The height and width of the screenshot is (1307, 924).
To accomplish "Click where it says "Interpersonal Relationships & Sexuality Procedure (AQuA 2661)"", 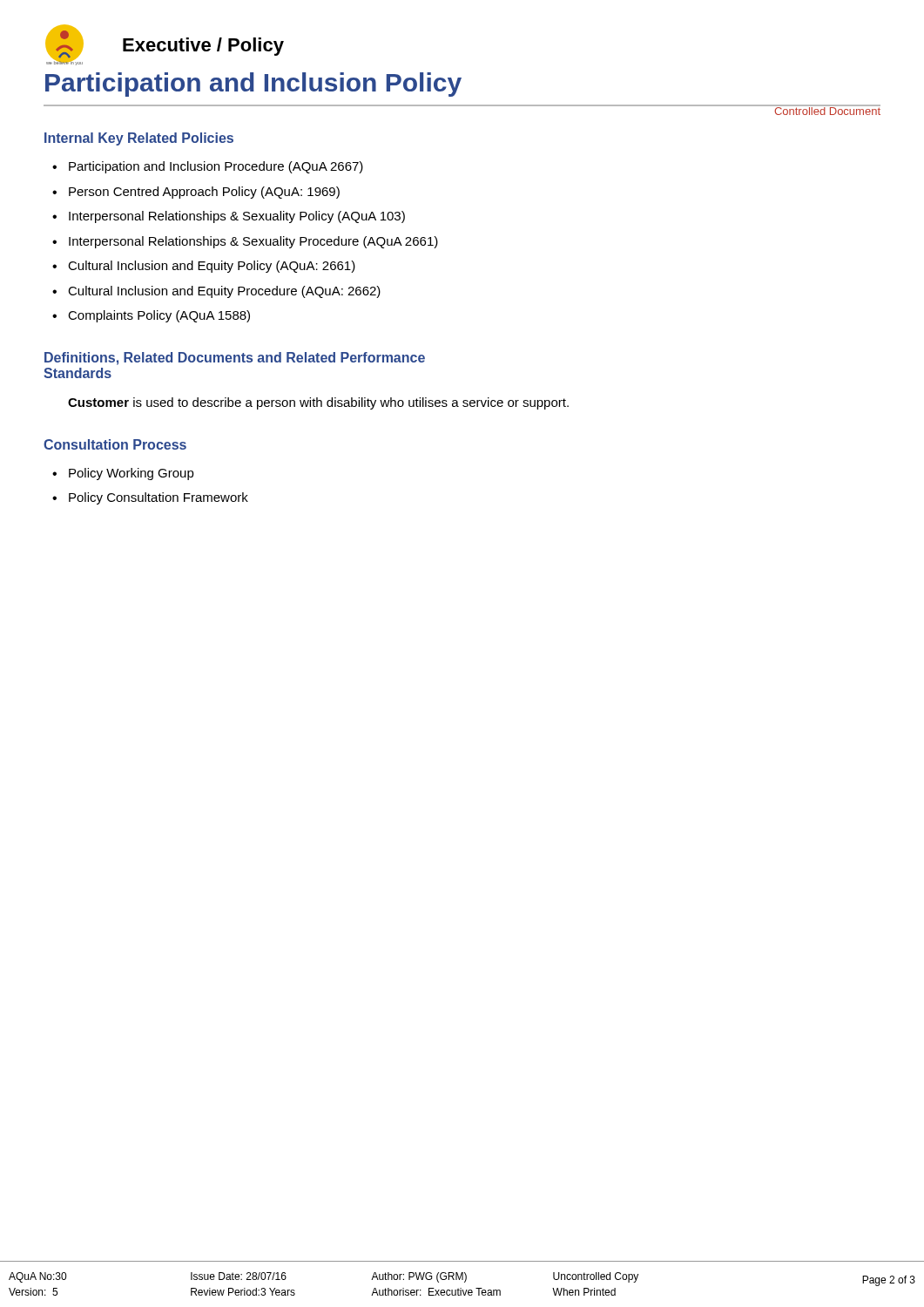I will [x=253, y=240].
